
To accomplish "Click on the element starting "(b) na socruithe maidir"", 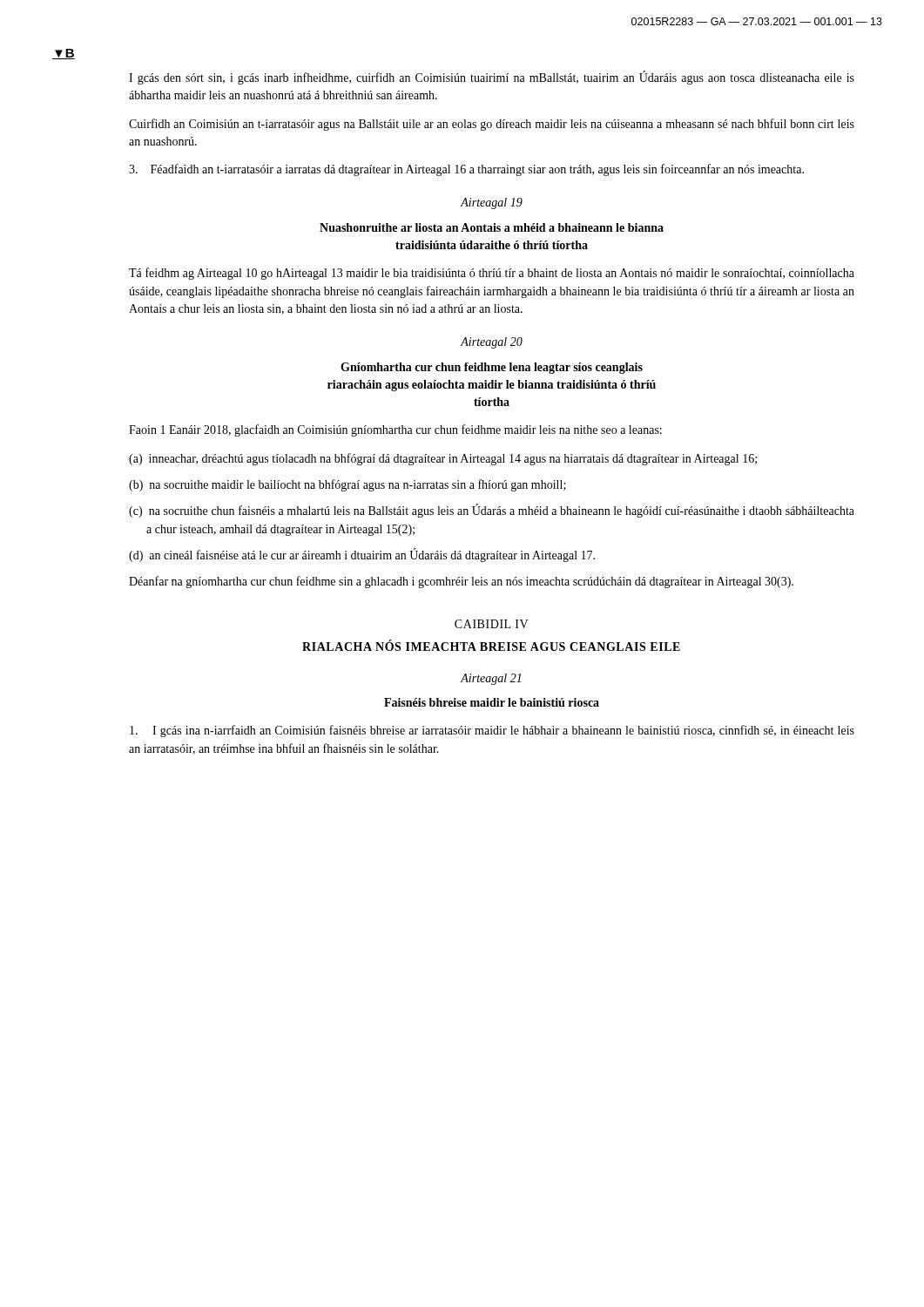I will 348,485.
